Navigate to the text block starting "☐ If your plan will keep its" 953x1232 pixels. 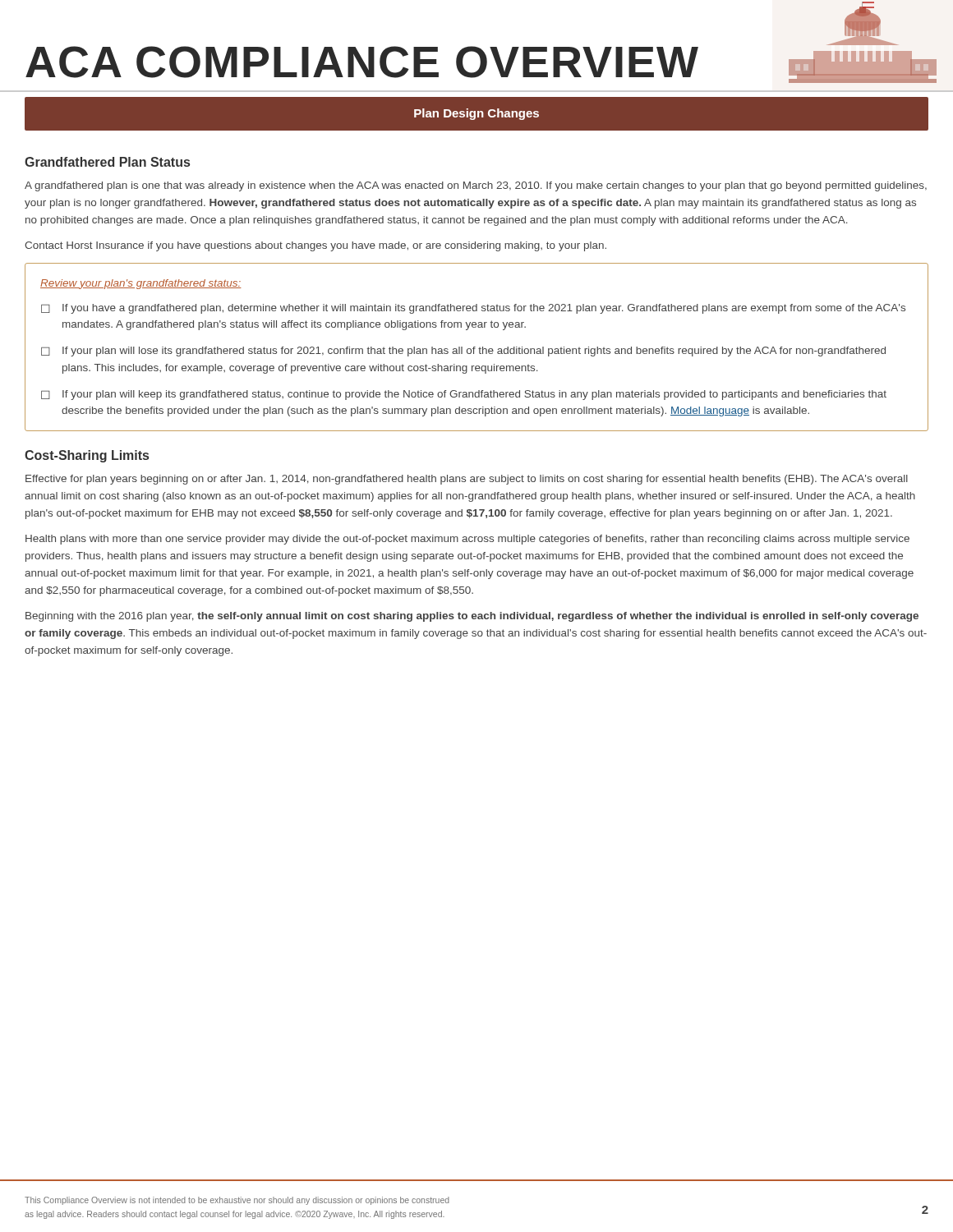476,403
